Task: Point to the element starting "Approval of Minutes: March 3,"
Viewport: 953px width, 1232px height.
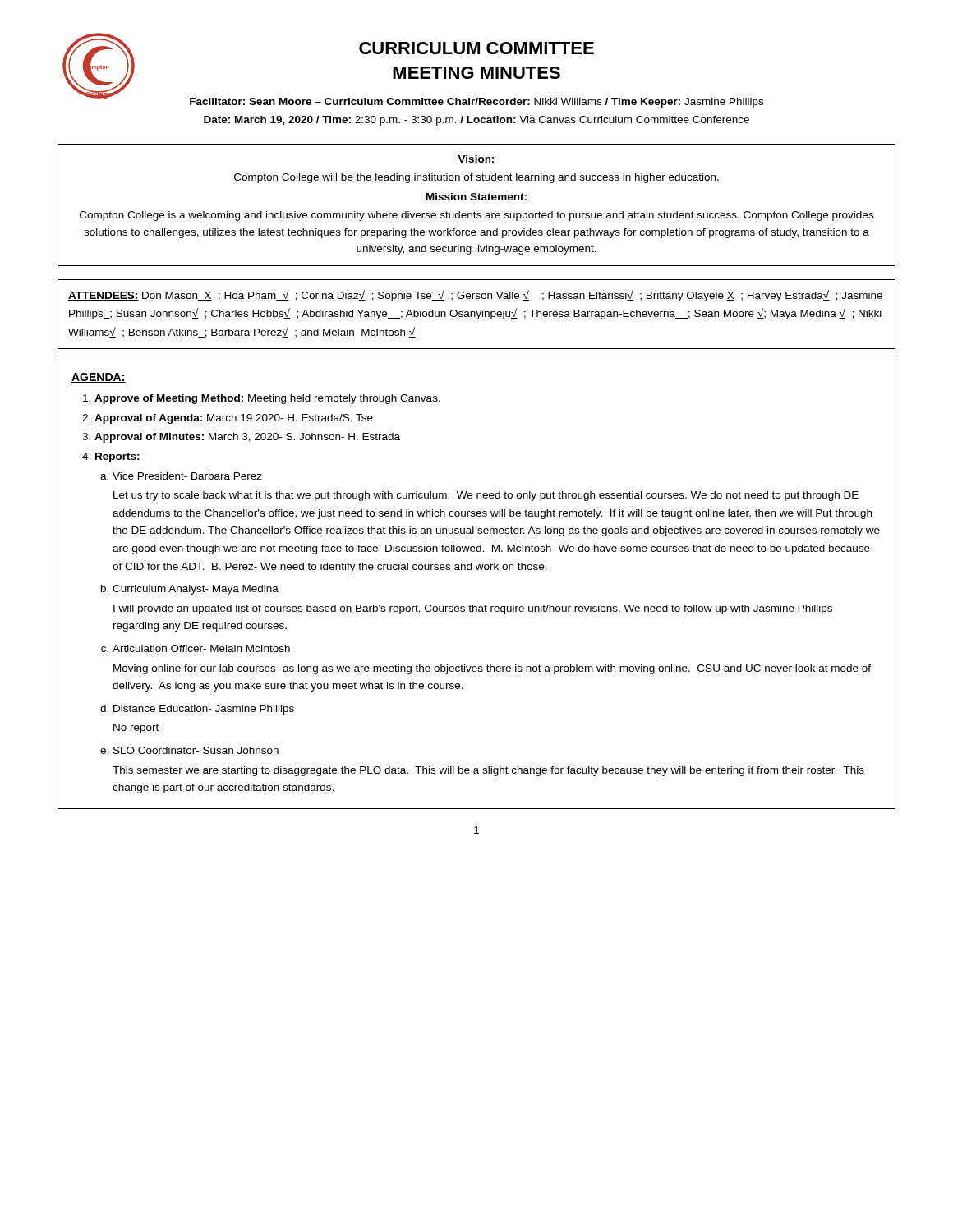Action: pyautogui.click(x=247, y=437)
